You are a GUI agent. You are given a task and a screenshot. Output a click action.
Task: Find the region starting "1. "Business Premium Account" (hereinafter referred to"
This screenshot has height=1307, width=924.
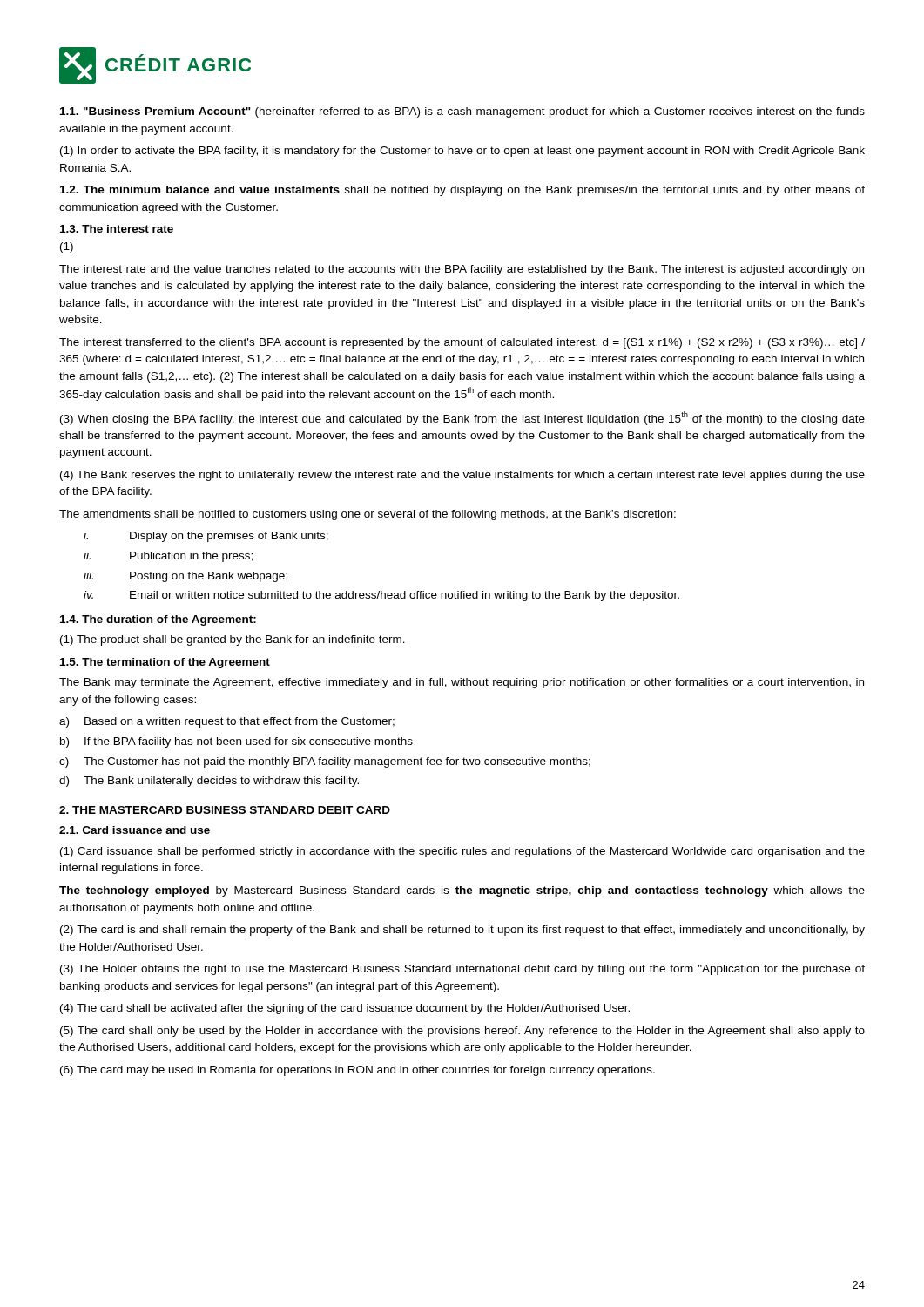point(462,120)
